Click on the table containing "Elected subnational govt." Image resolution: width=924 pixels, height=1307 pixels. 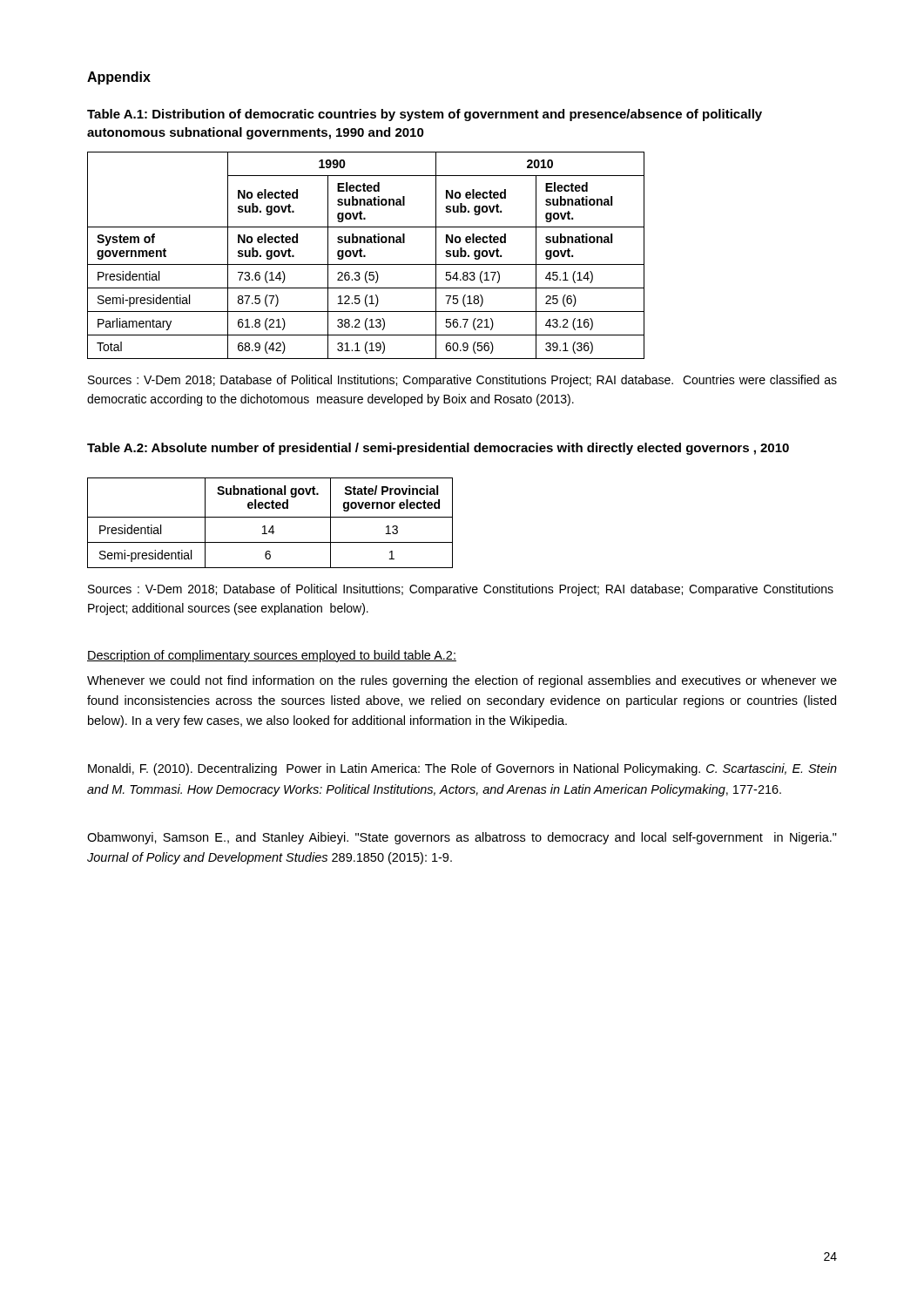(x=462, y=255)
